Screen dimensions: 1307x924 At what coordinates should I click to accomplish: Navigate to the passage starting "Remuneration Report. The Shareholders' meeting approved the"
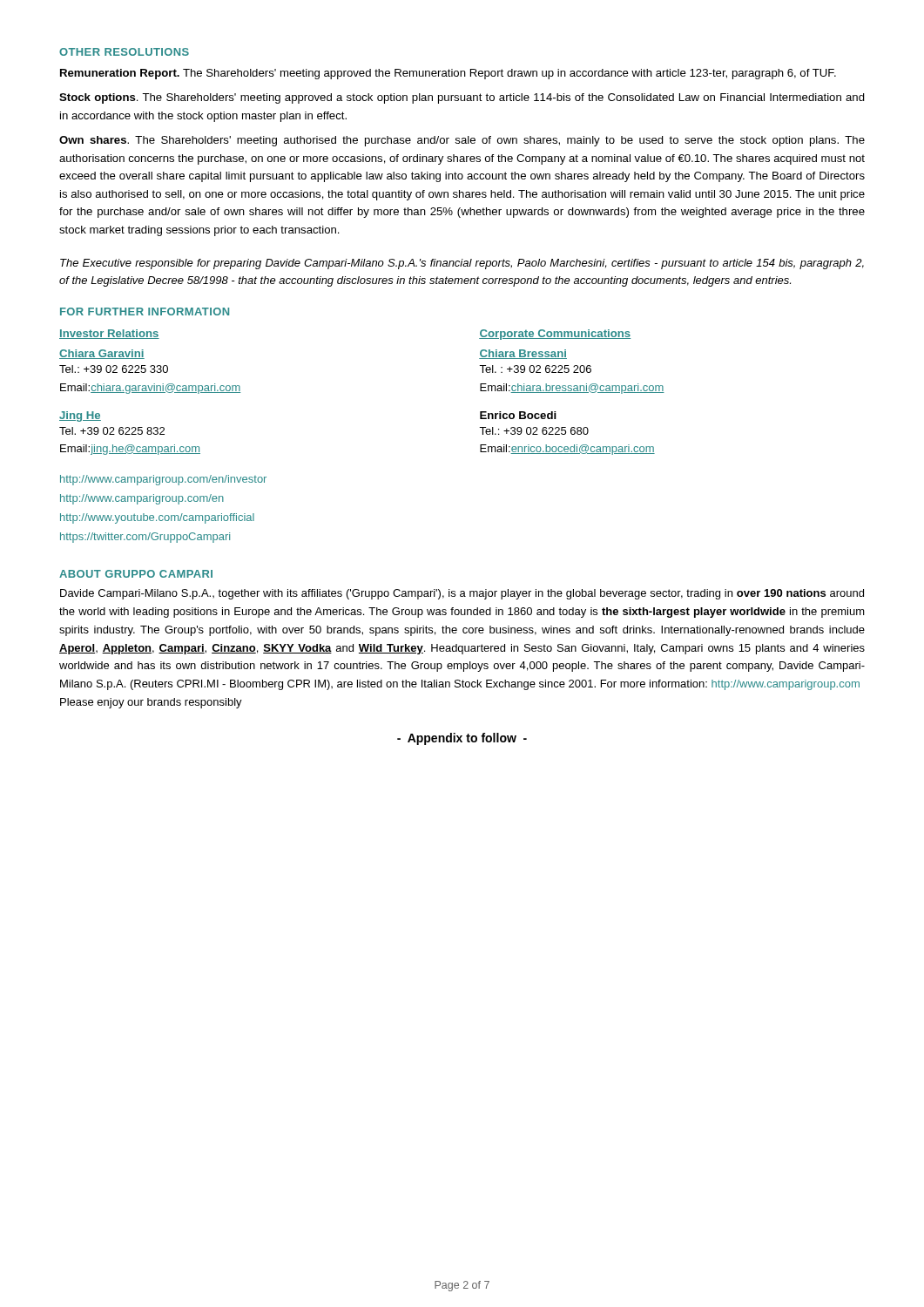coord(448,73)
